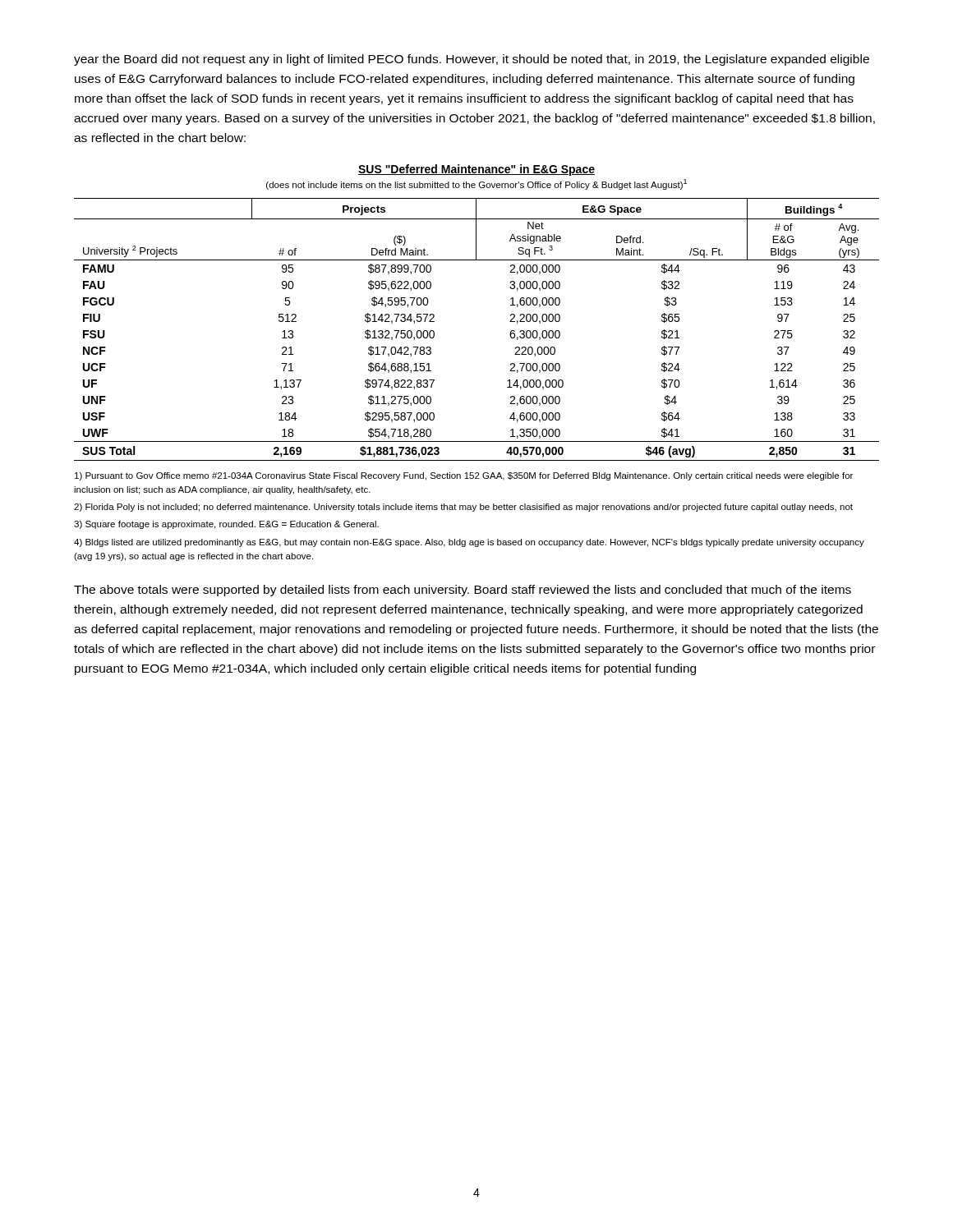Image resolution: width=953 pixels, height=1232 pixels.
Task: Find the table that mentions "# of"
Action: click(476, 329)
